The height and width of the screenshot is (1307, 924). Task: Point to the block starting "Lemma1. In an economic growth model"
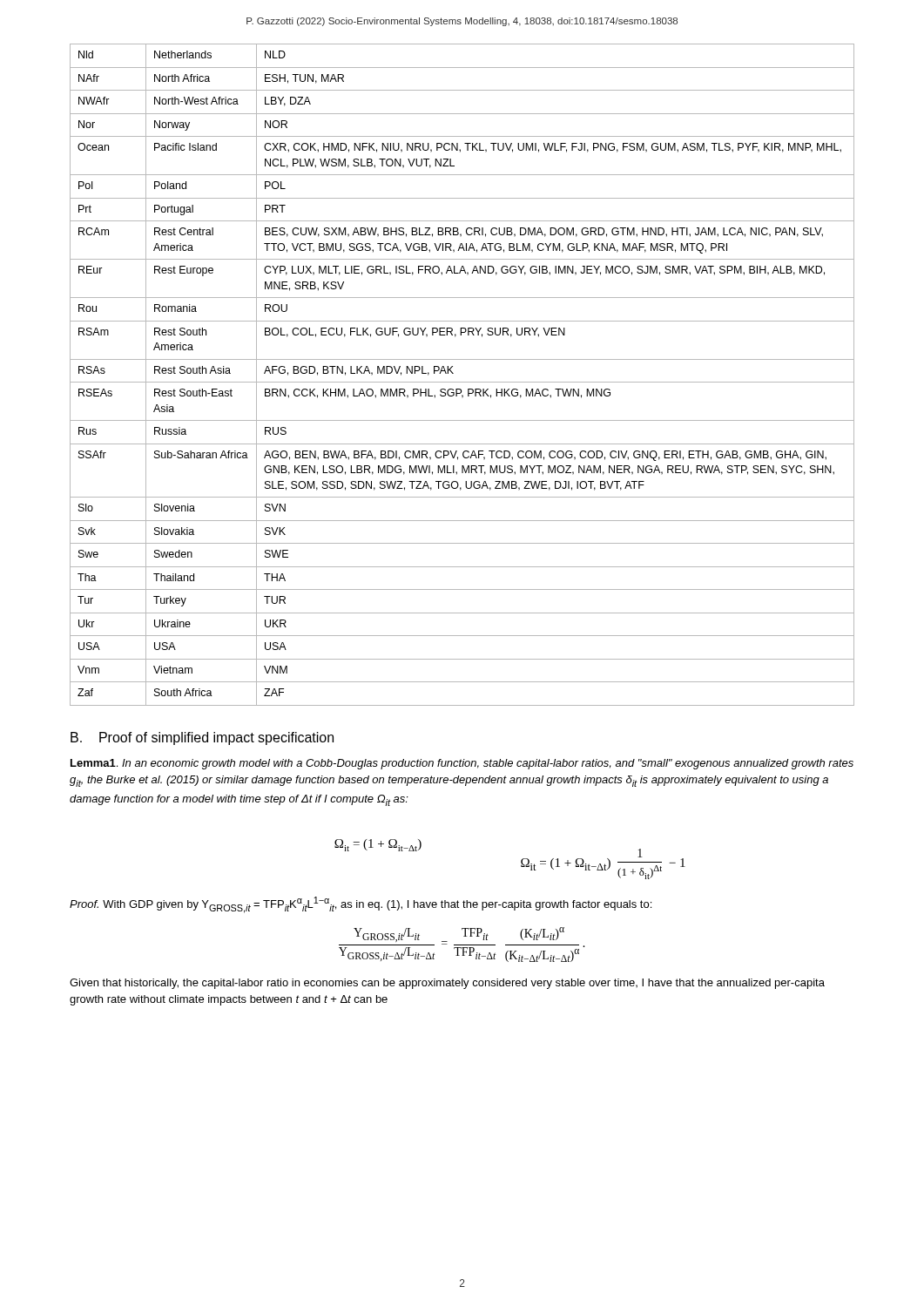(x=462, y=782)
